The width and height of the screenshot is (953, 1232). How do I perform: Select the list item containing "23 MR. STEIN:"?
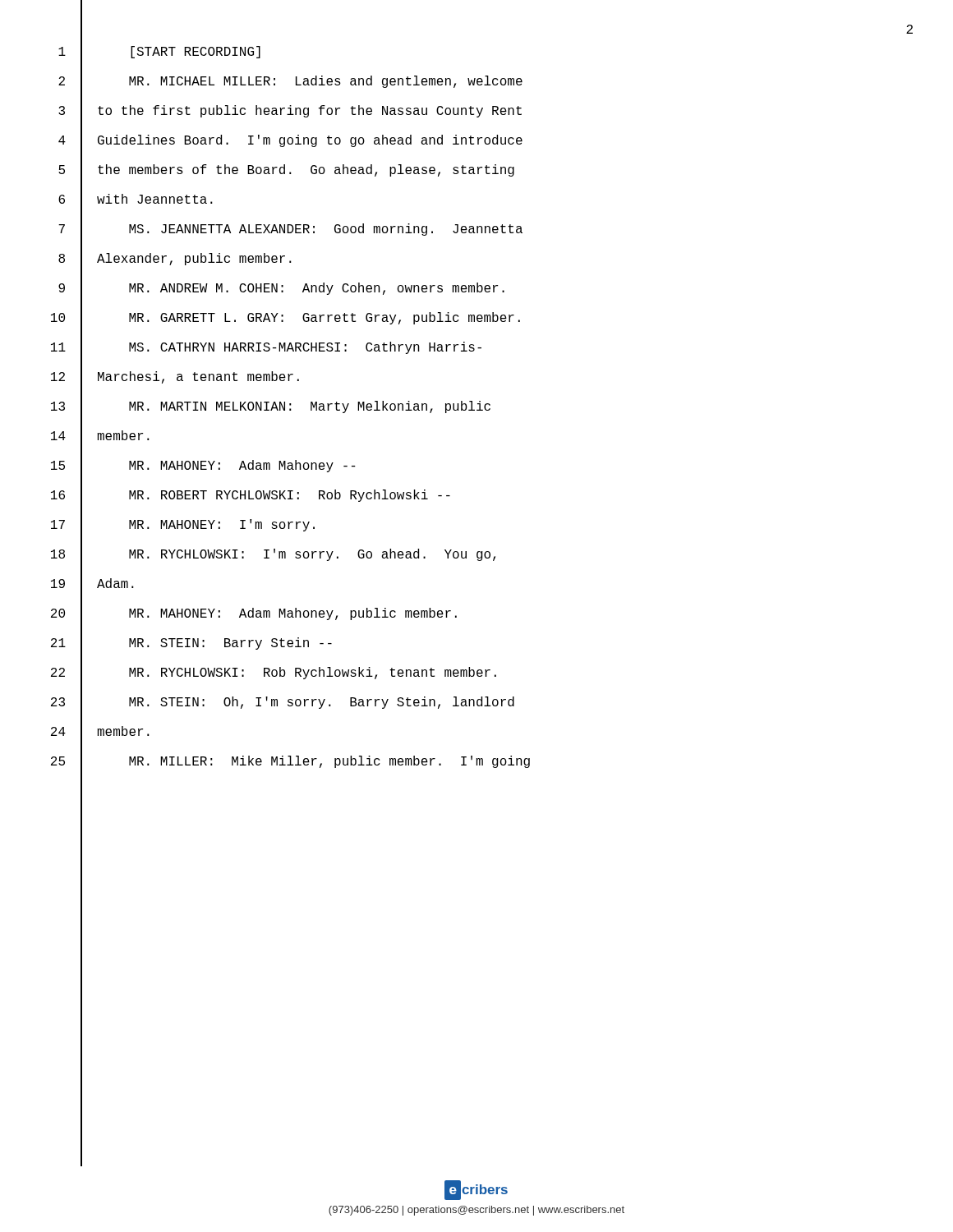pyautogui.click(x=476, y=703)
